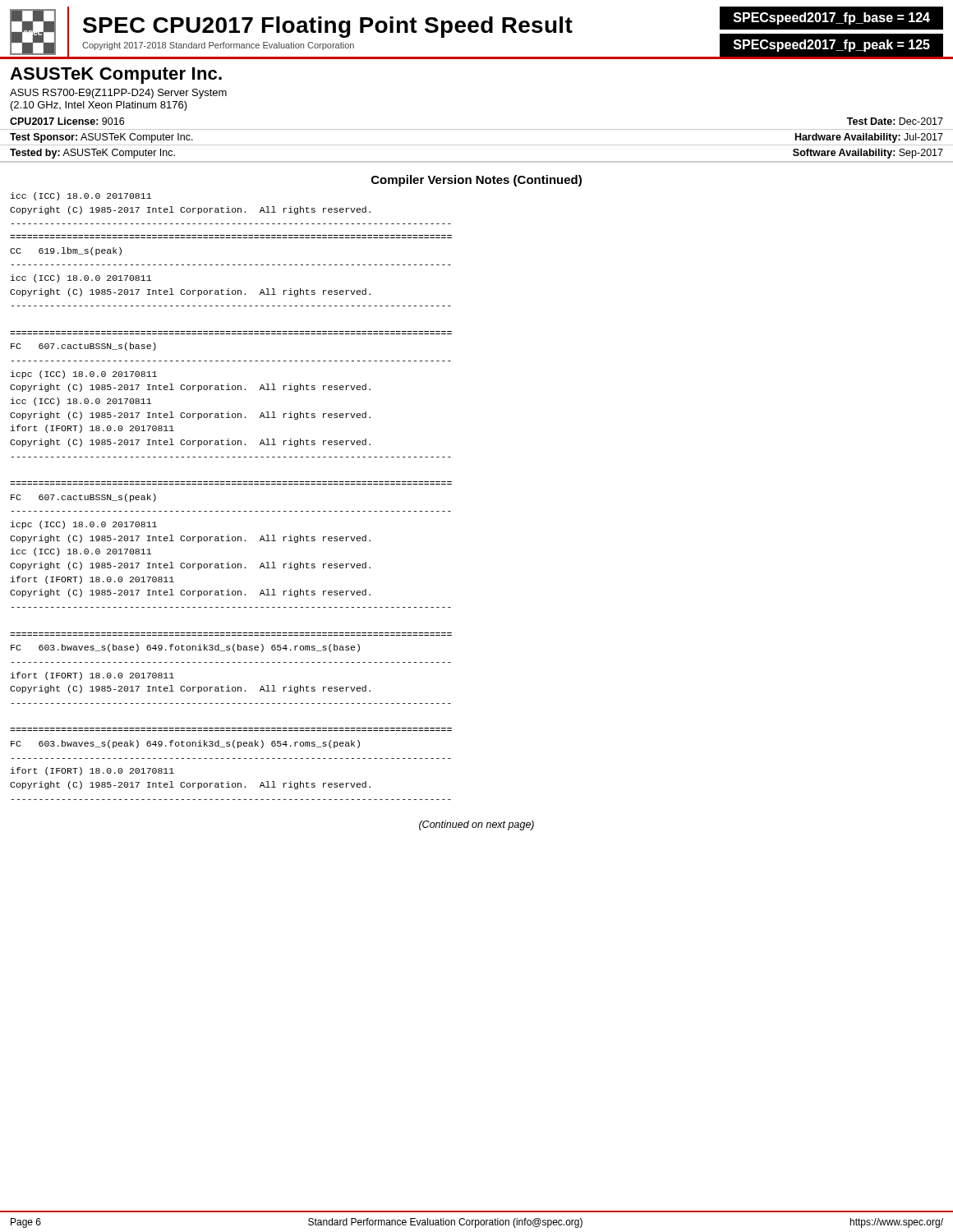This screenshot has width=953, height=1232.
Task: Find the block on this page that starts "Test Sponsor: ASUSTeK Computer Inc. Hardware Availability:"
Action: coord(476,137)
